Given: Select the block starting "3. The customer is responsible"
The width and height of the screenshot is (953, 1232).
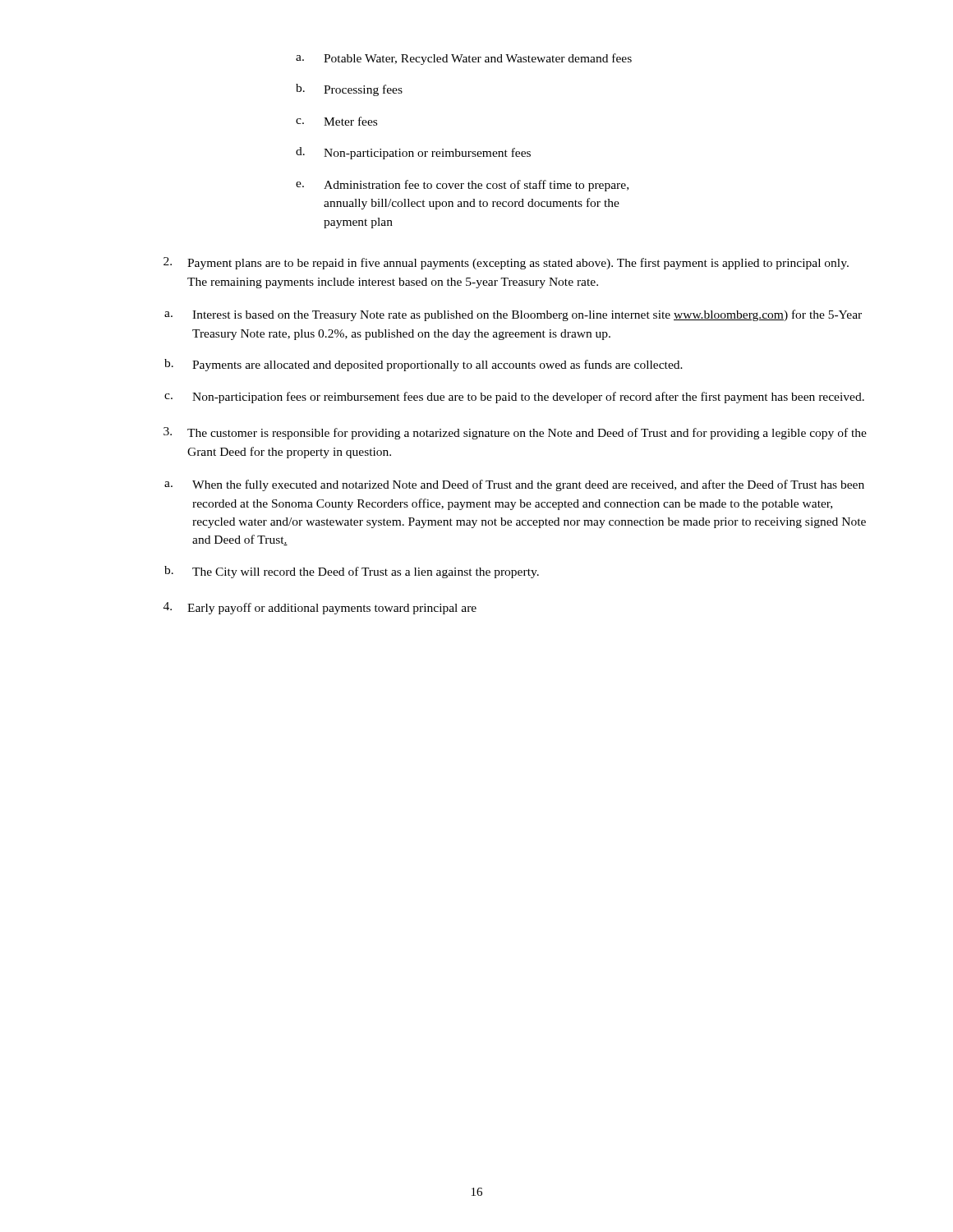Looking at the screenshot, I should (x=485, y=442).
